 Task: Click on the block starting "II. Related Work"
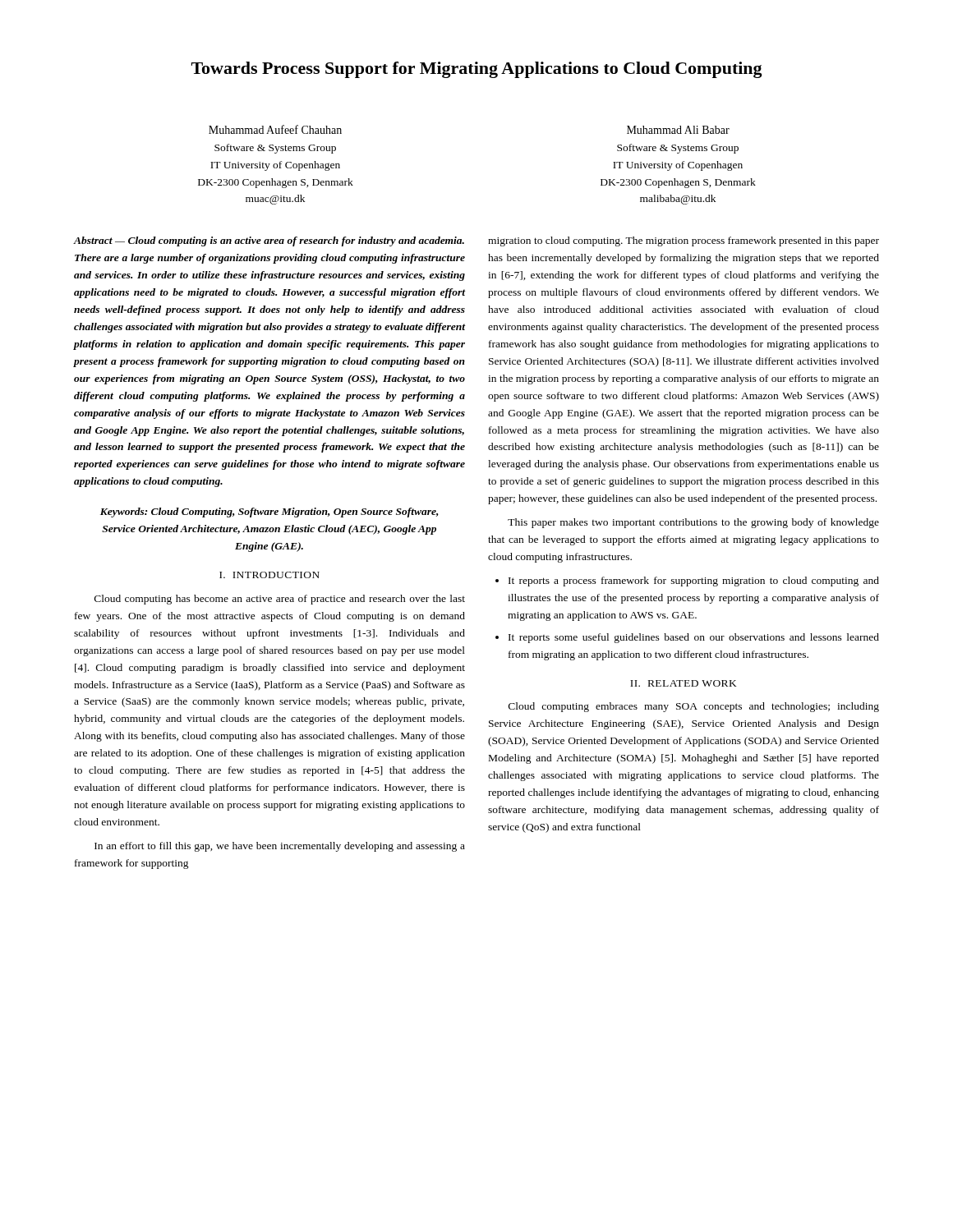coord(683,683)
